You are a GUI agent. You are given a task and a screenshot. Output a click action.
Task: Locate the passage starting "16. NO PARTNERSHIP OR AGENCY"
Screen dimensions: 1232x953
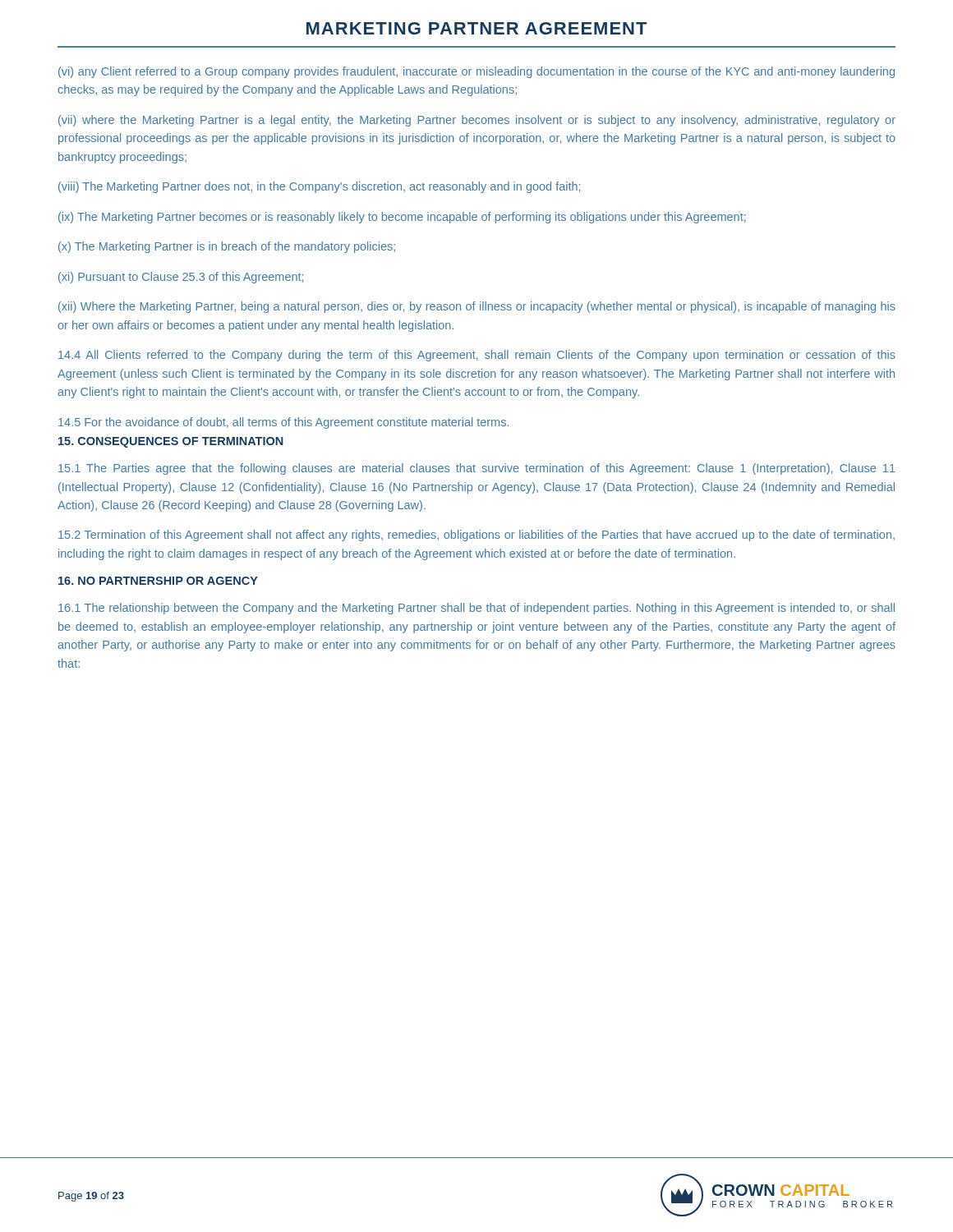coord(158,581)
